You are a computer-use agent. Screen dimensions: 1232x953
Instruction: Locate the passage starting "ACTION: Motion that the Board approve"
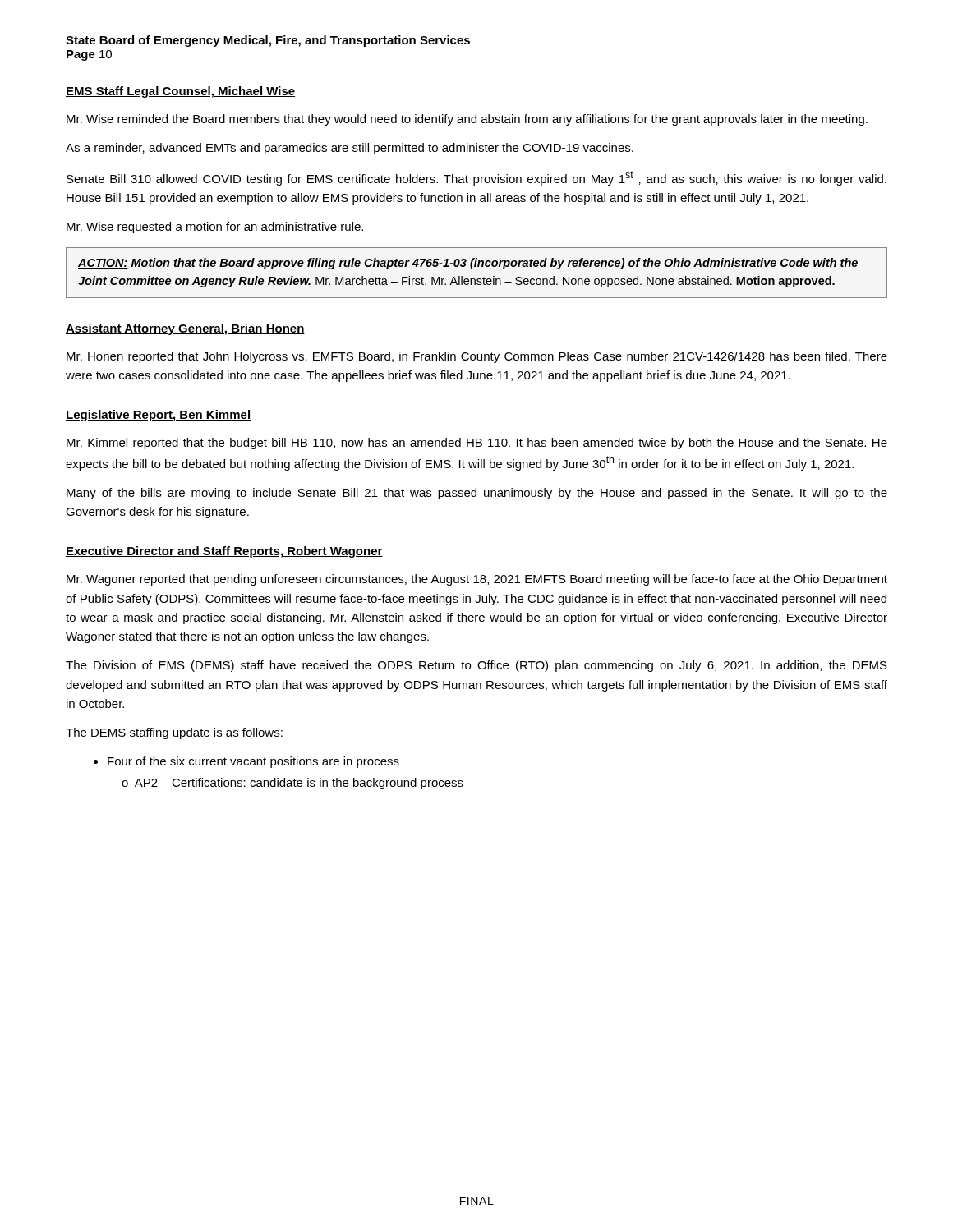468,272
